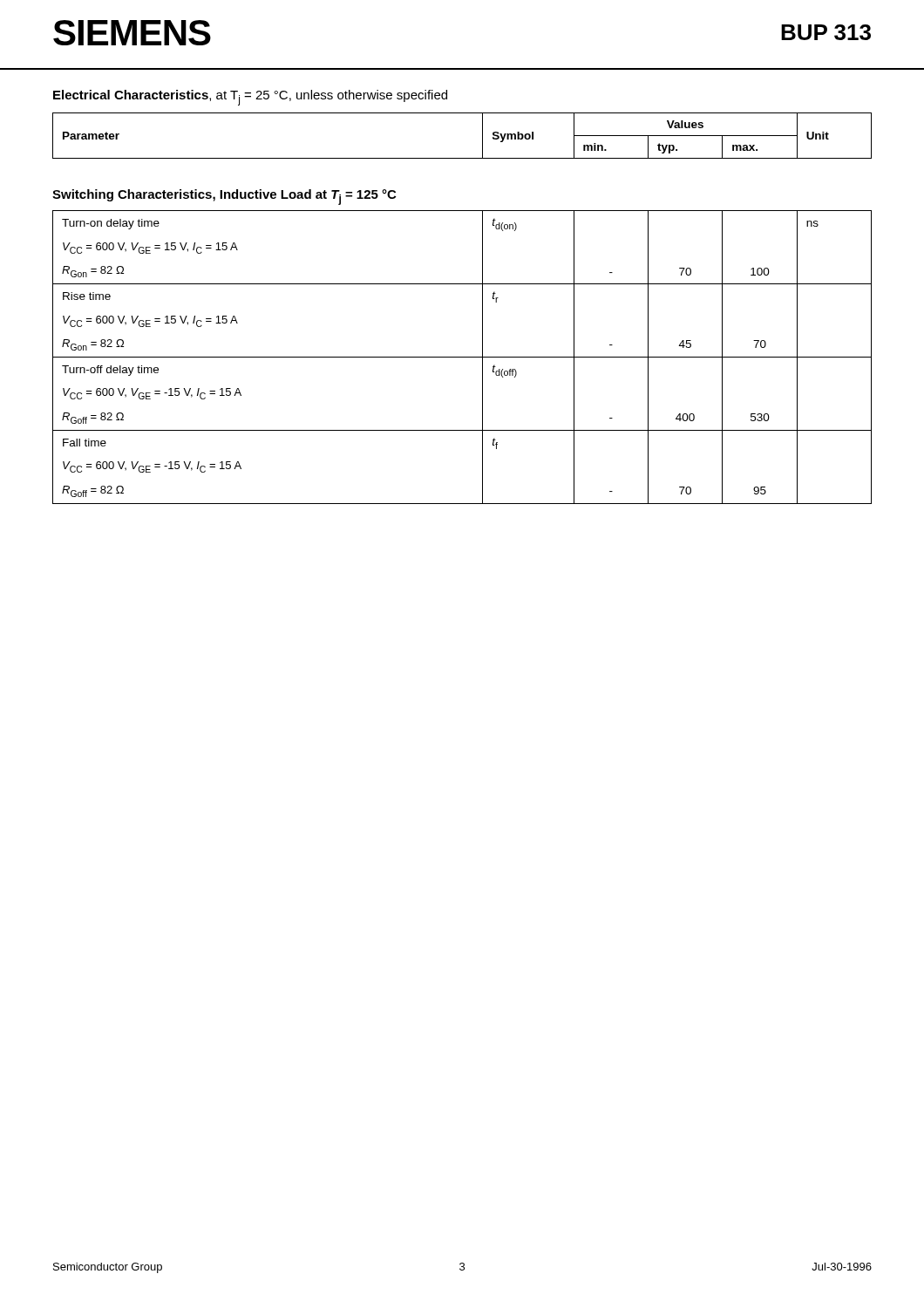The width and height of the screenshot is (924, 1308).
Task: Where is the section header that starts "Switching Characteristics, Inductive Load at Tj ="?
Action: click(224, 196)
